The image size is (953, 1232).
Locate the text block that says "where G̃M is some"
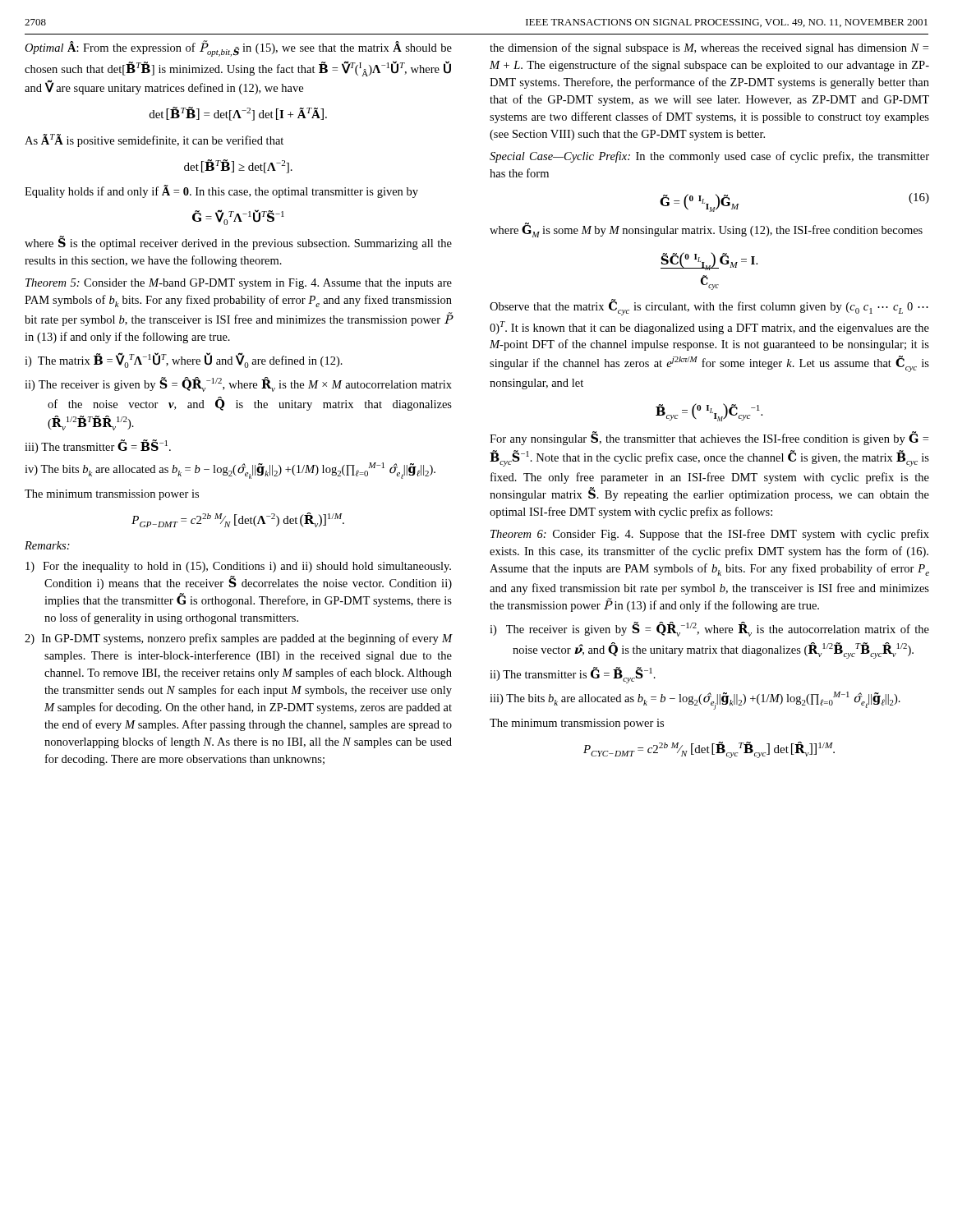tap(709, 231)
